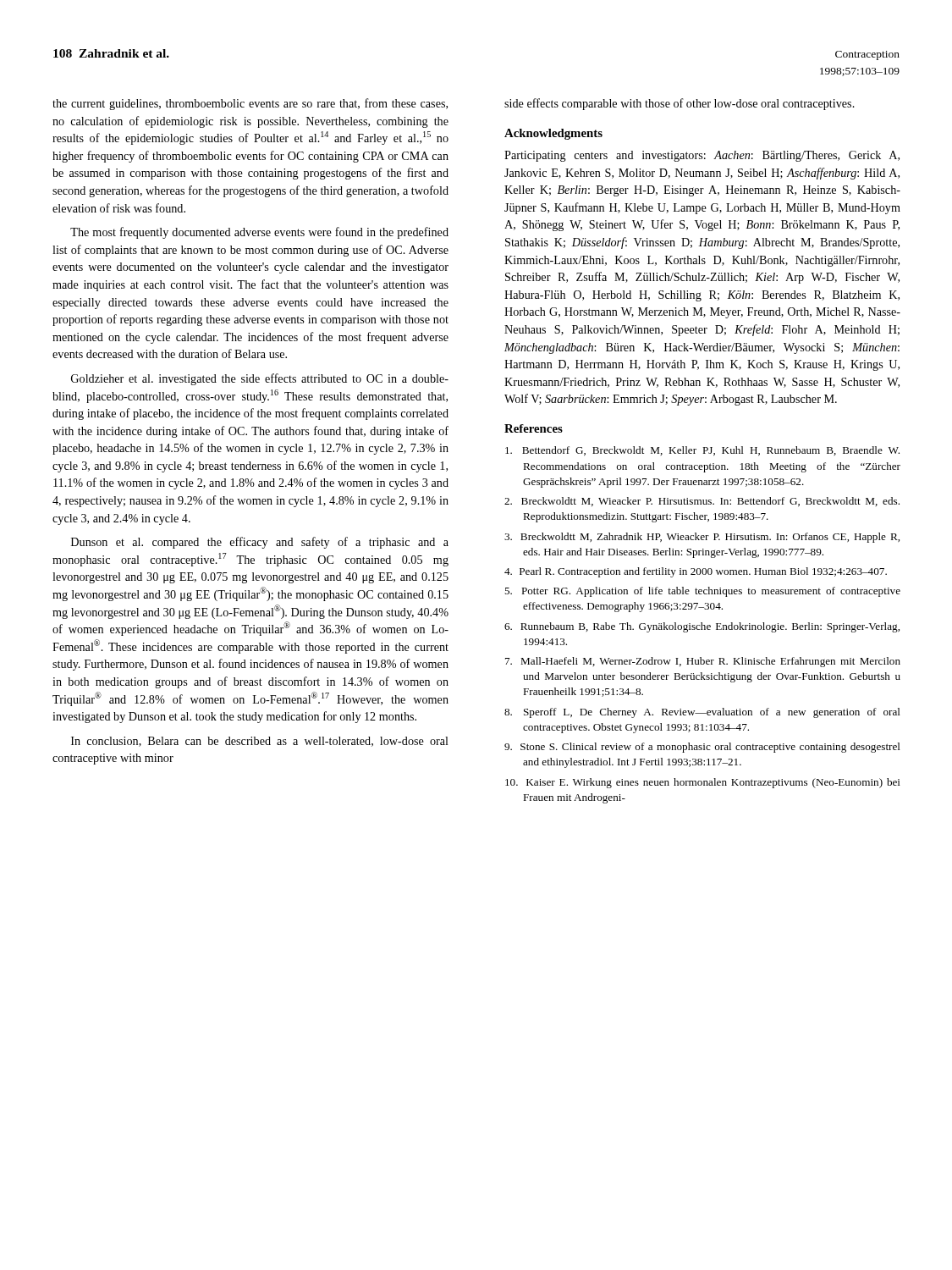952x1270 pixels.
Task: Locate the block of text that opens with "8. Speroff L, De Cherney A. Review—evaluation of"
Action: click(702, 719)
